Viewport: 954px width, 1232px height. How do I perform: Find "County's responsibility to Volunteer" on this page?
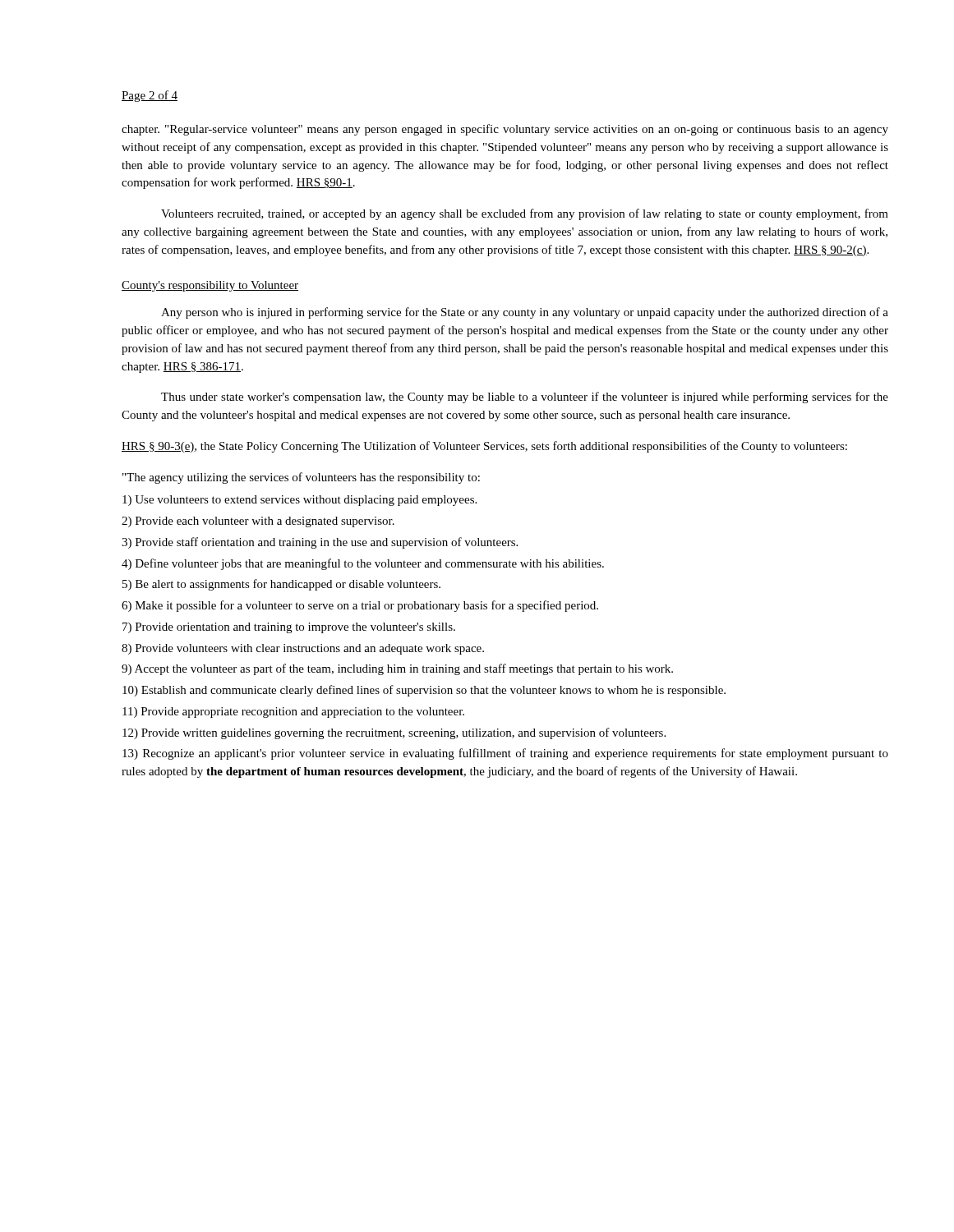click(x=210, y=285)
